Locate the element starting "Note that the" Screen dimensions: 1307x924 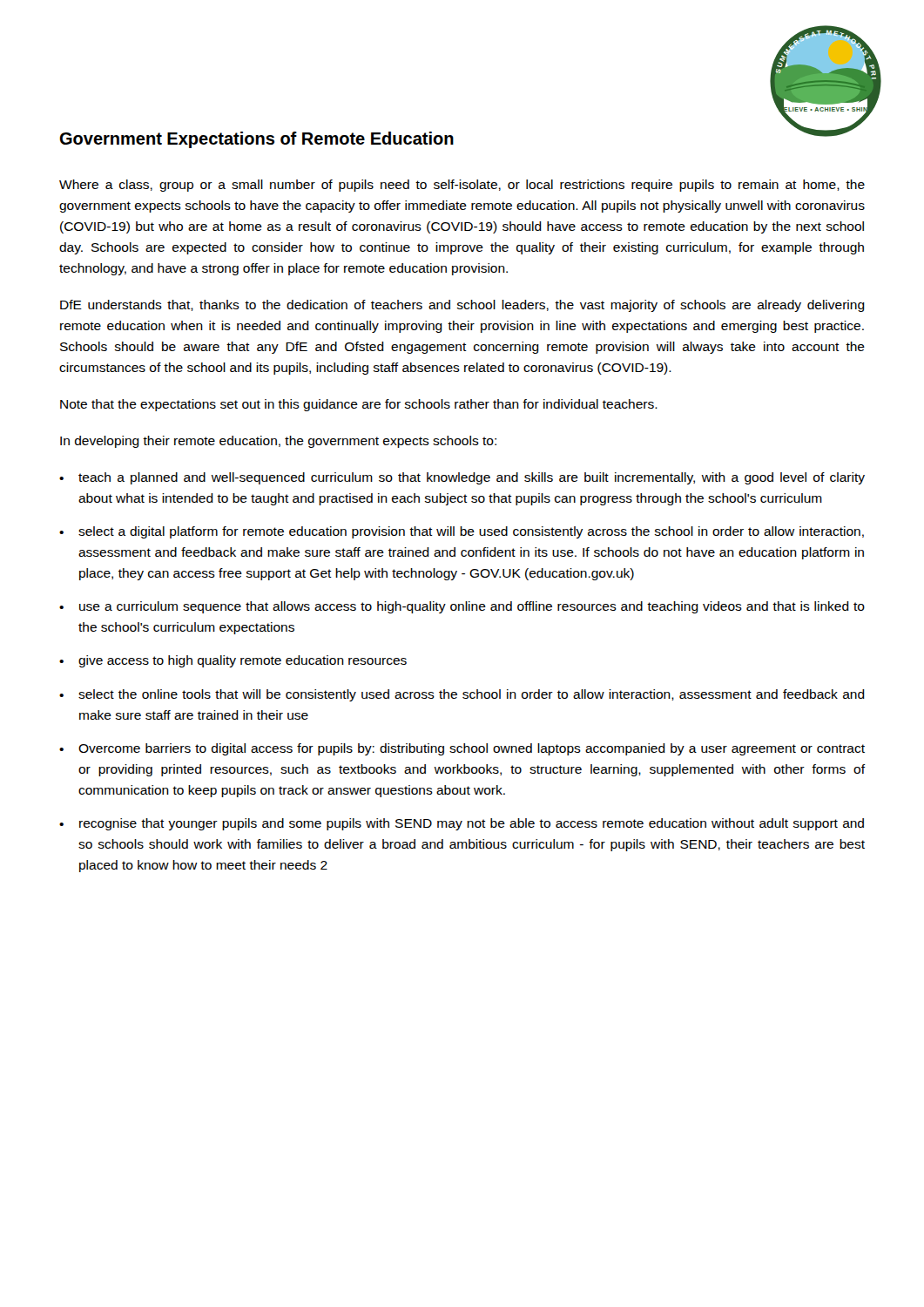[x=462, y=404]
